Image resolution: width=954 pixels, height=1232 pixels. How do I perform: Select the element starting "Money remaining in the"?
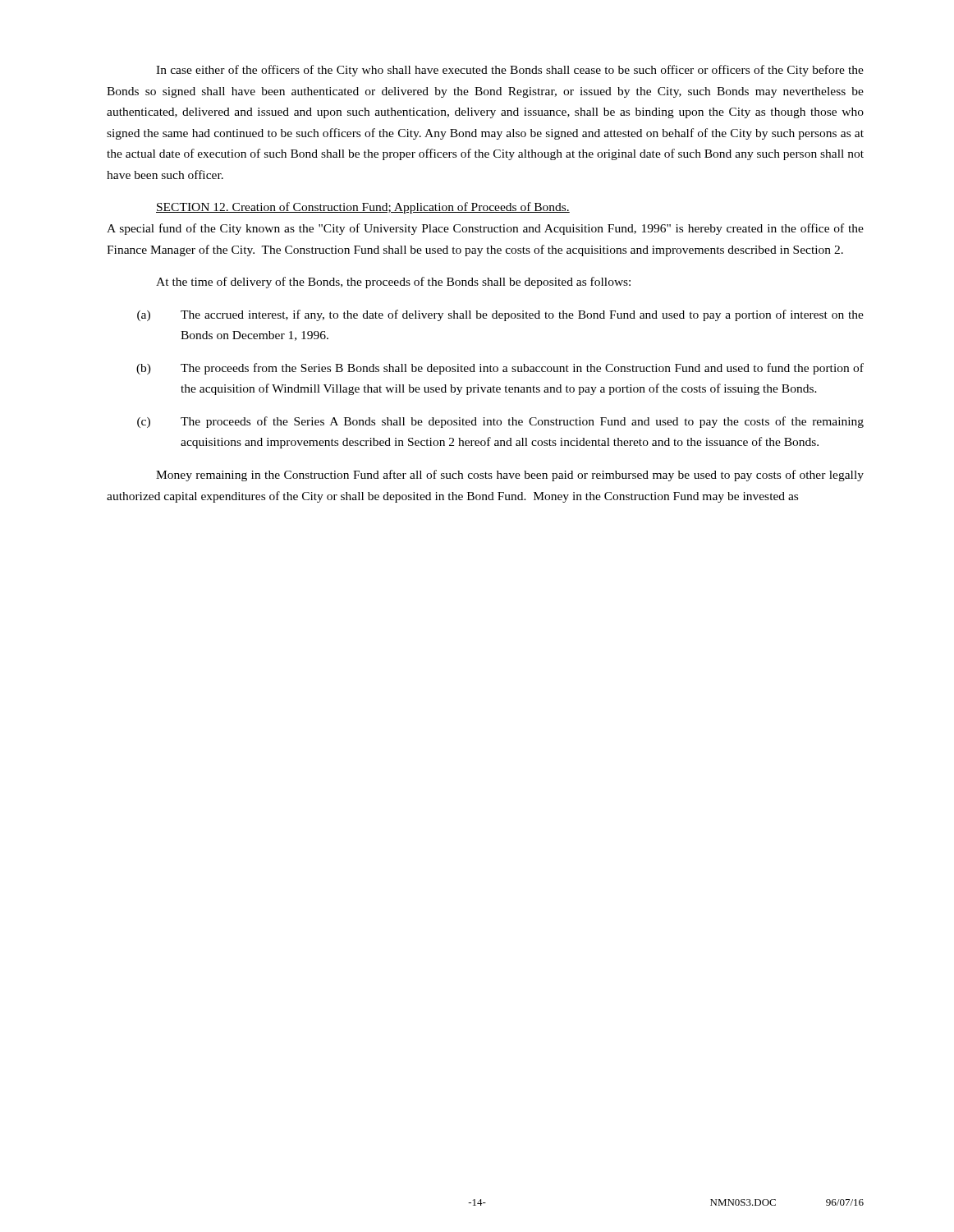point(485,485)
